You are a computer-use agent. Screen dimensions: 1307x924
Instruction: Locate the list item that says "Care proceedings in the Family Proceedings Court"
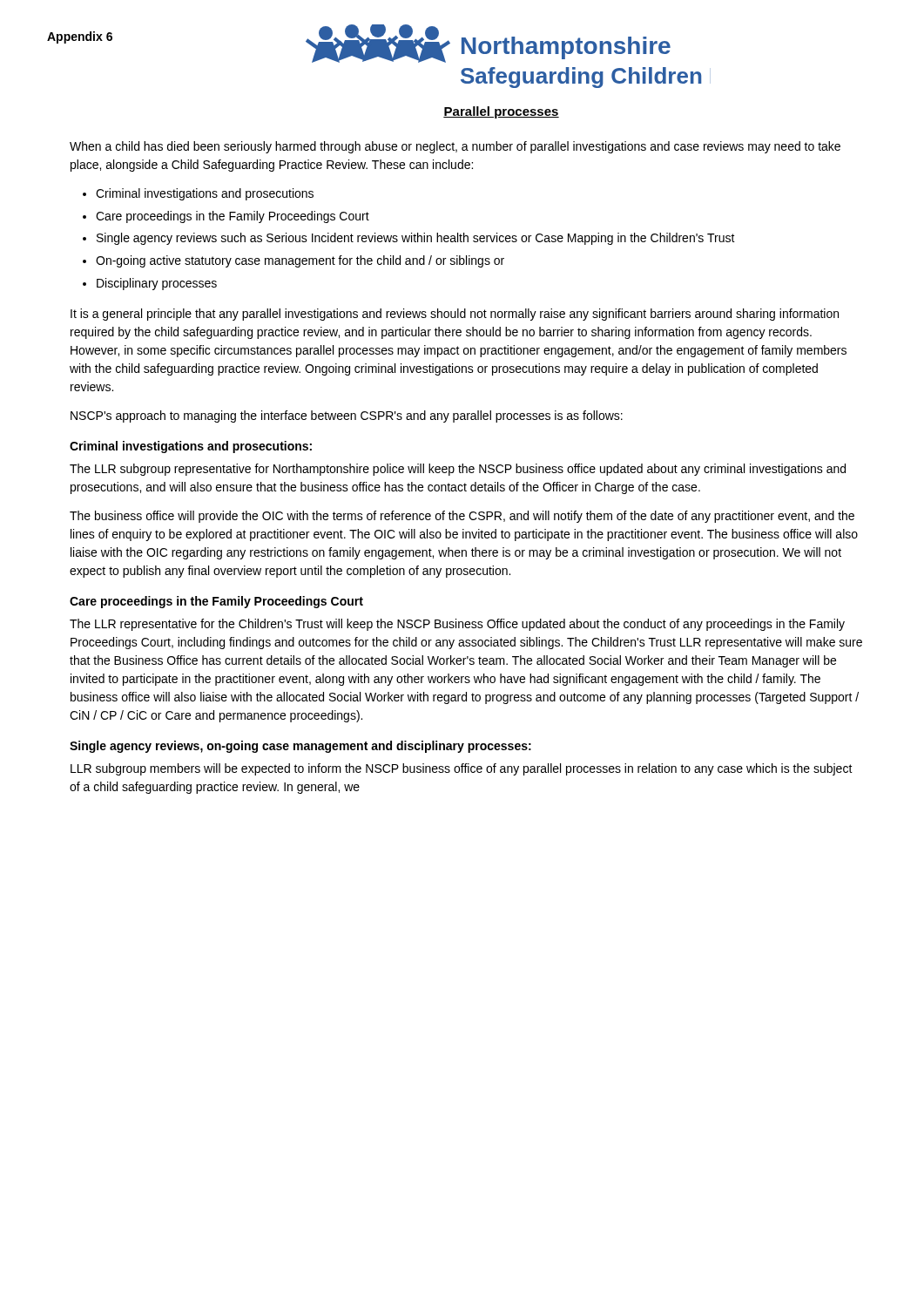click(x=232, y=216)
